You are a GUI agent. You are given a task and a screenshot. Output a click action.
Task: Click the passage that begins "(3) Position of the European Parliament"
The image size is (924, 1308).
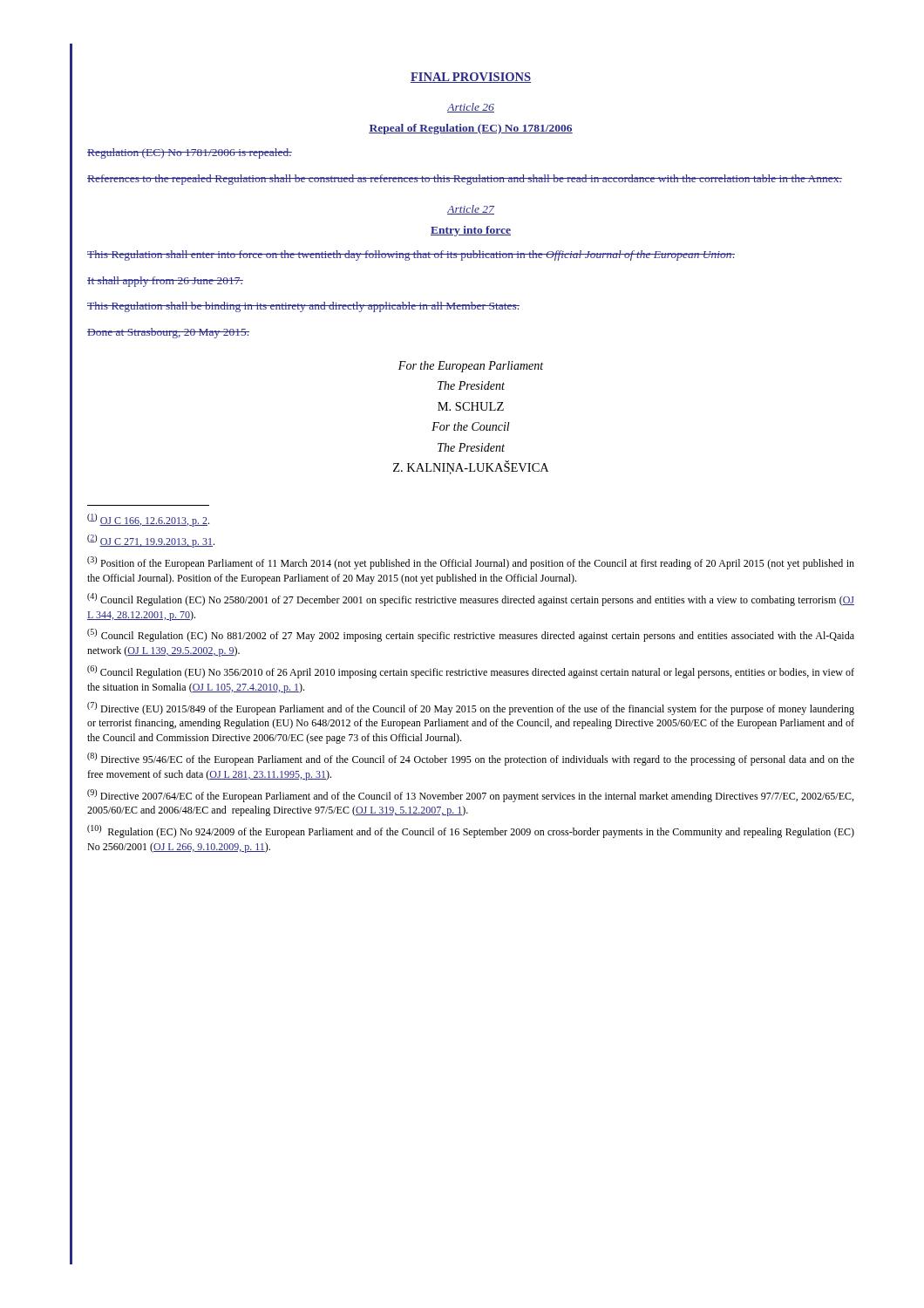tap(471, 570)
